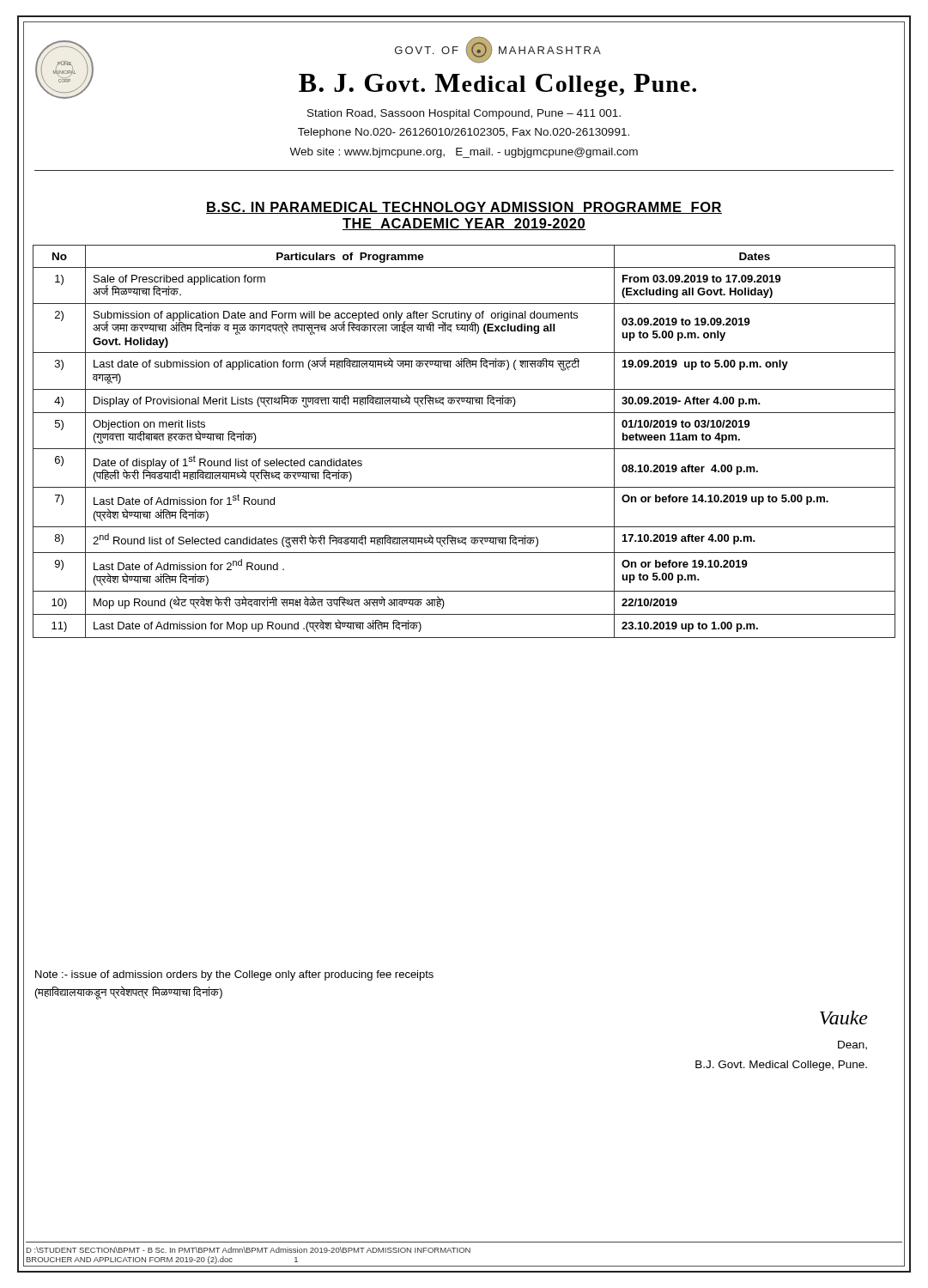Image resolution: width=928 pixels, height=1288 pixels.
Task: Find the table that mentions "Last date of"
Action: 464,441
